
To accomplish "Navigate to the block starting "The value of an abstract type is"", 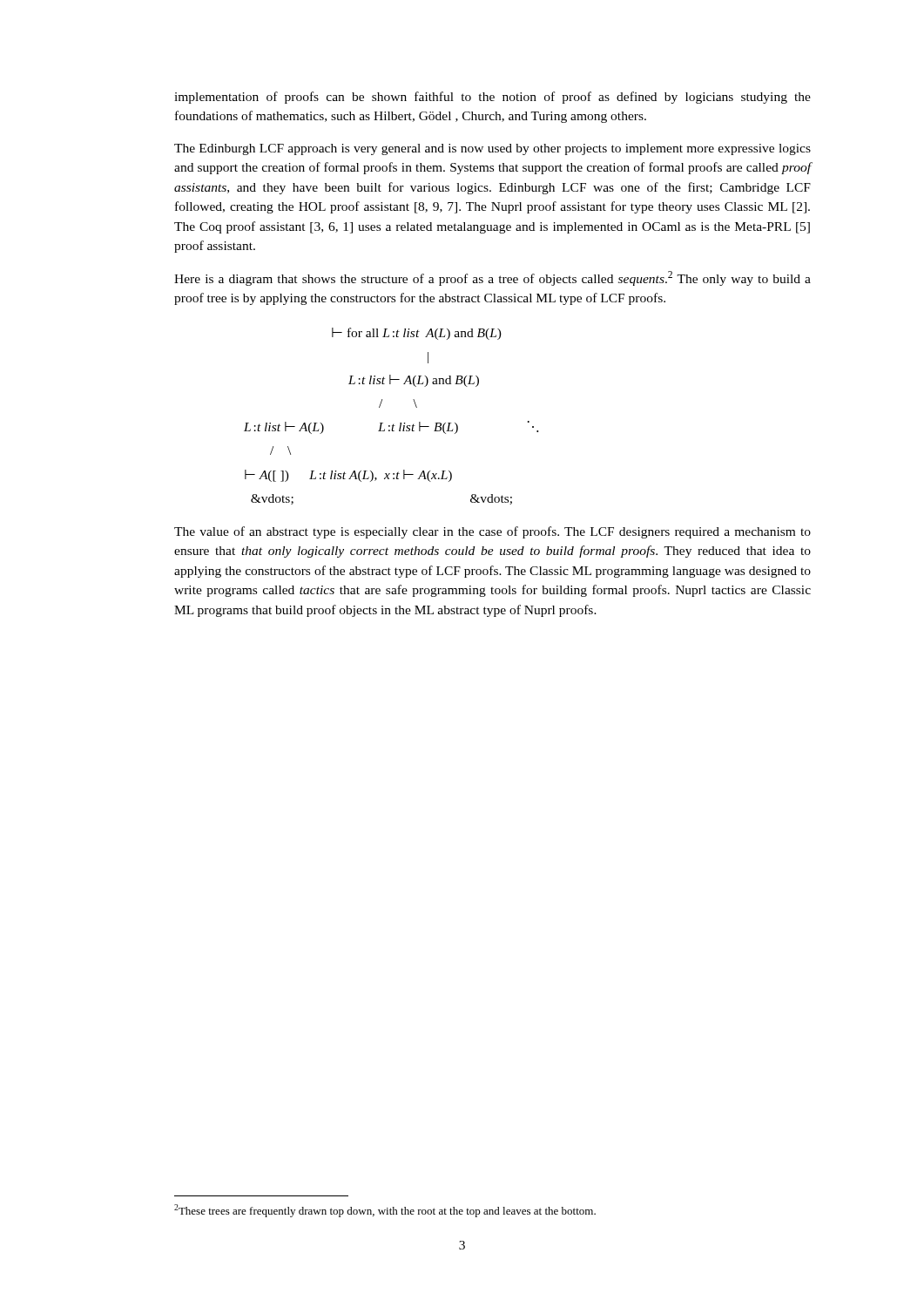I will (492, 570).
